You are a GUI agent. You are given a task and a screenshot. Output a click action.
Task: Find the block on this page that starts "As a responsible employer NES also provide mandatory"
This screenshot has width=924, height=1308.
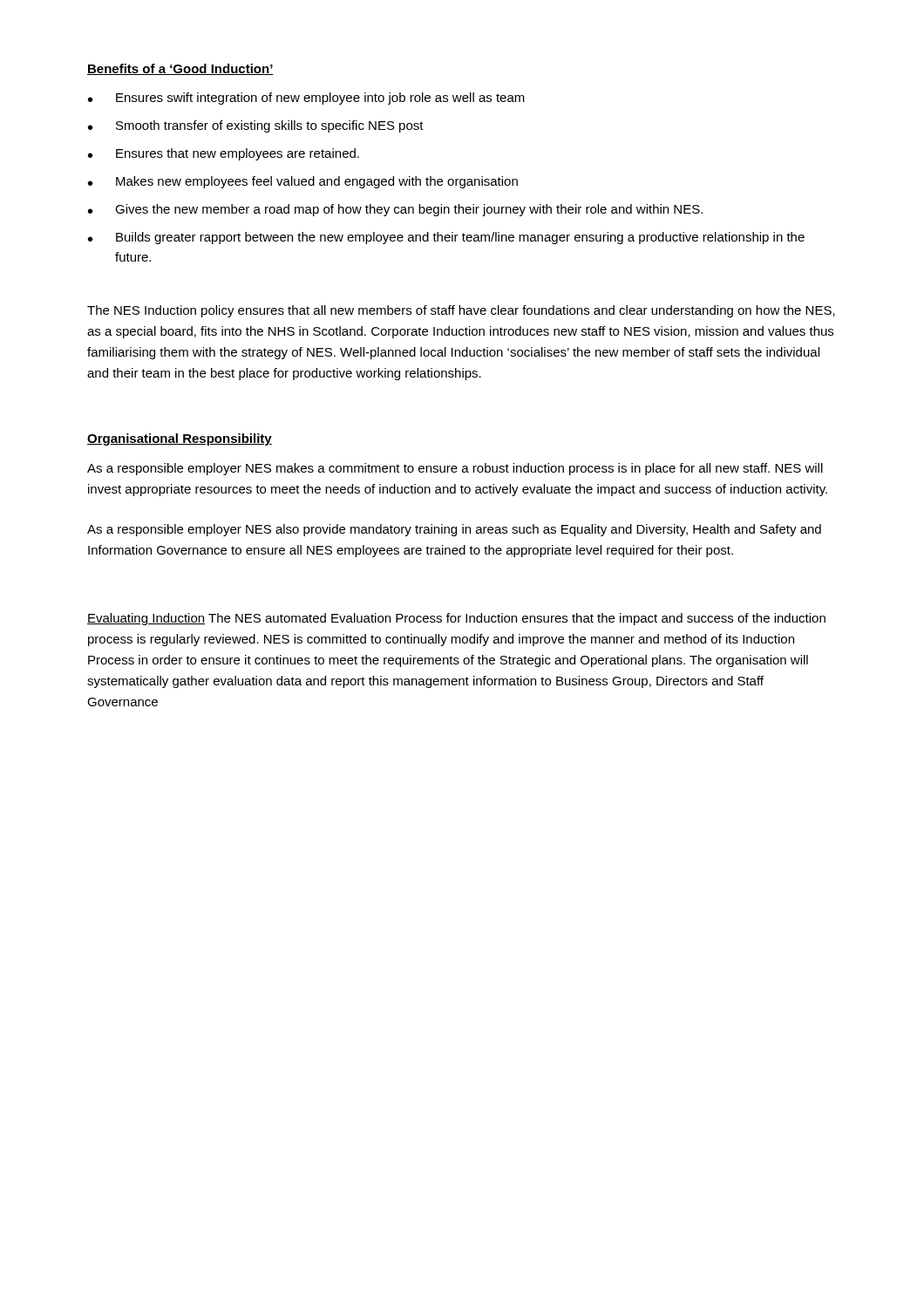[x=454, y=539]
